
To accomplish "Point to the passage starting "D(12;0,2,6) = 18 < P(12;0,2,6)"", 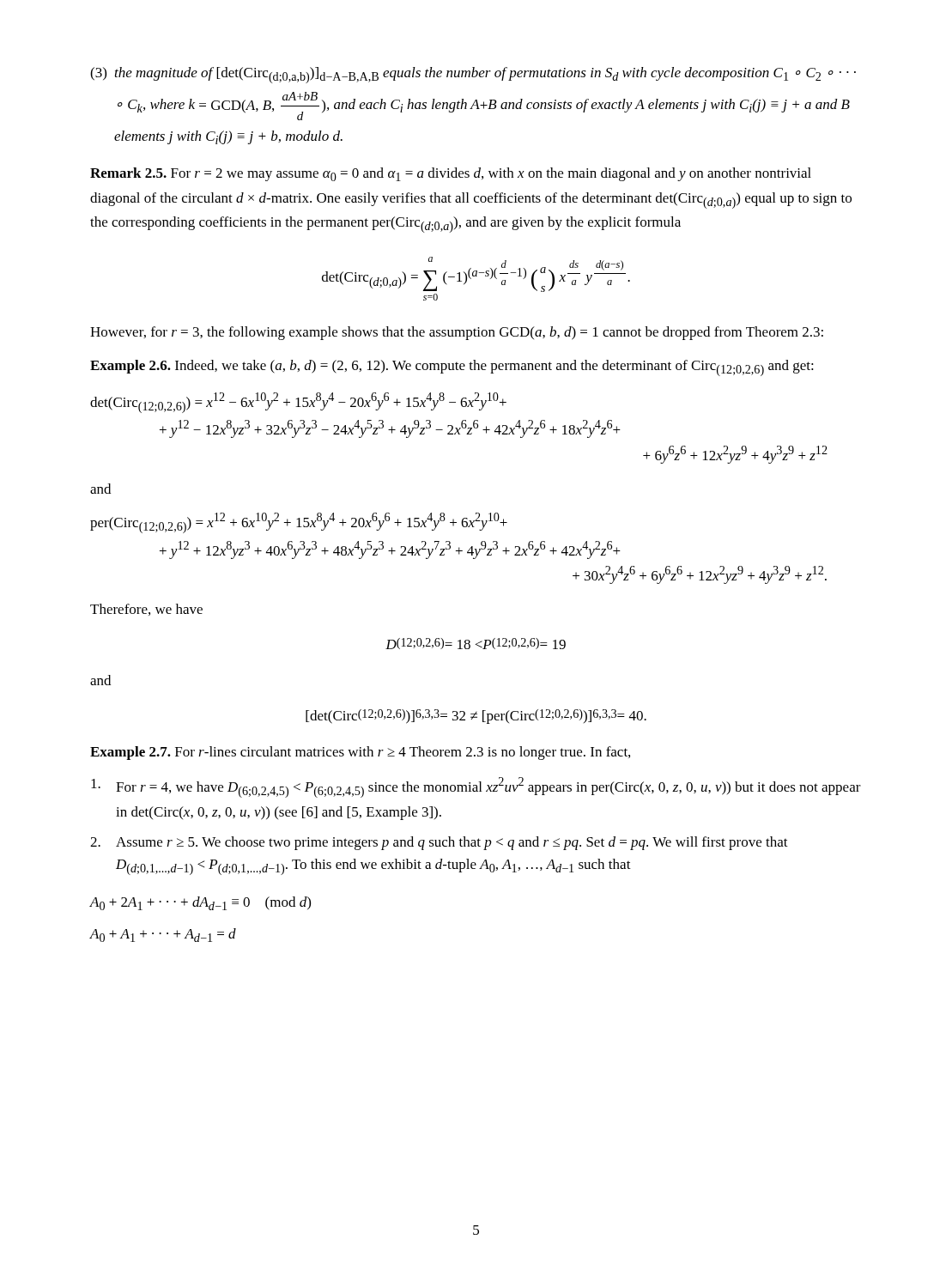I will pos(476,645).
